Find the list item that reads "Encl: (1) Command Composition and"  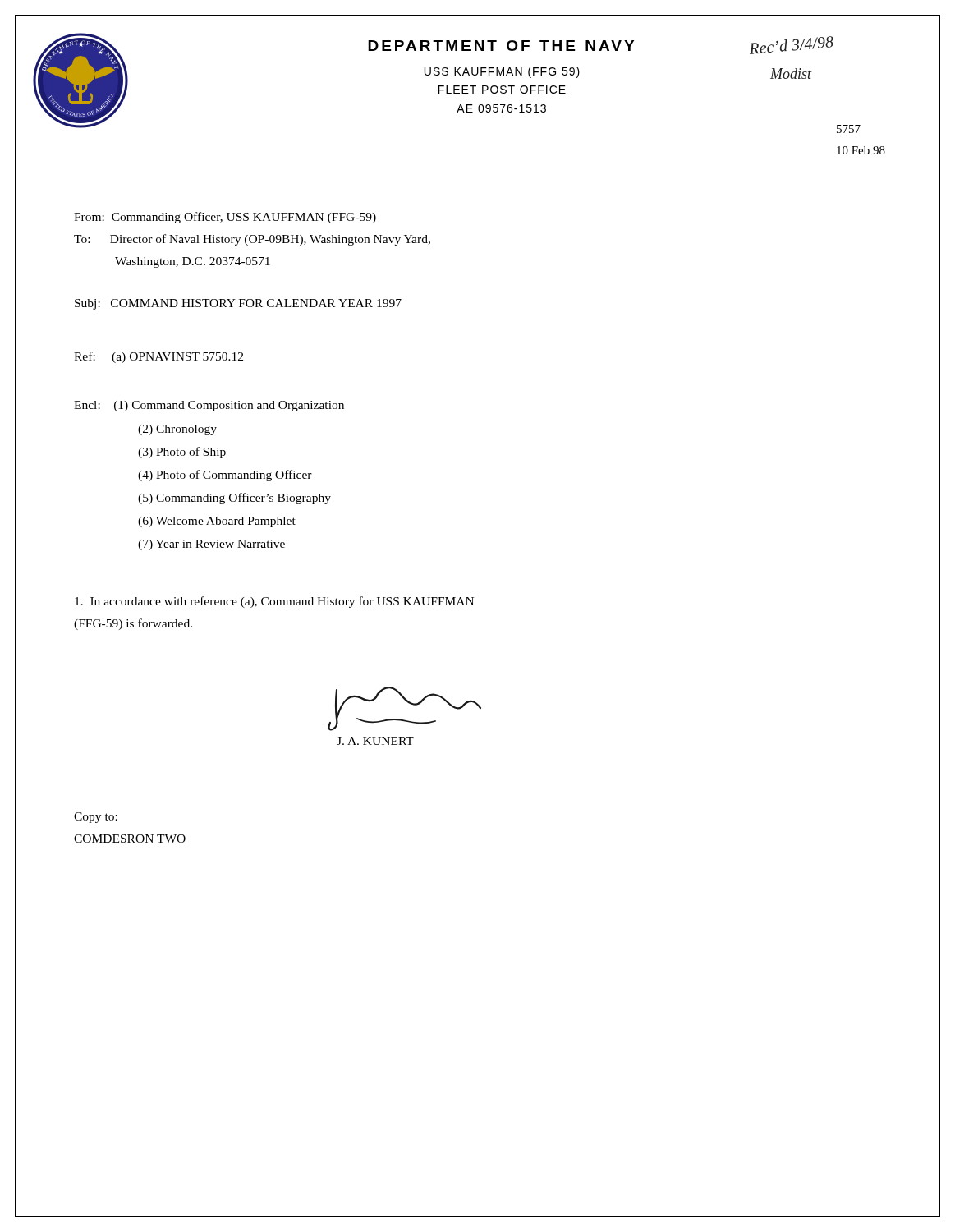pyautogui.click(x=209, y=405)
